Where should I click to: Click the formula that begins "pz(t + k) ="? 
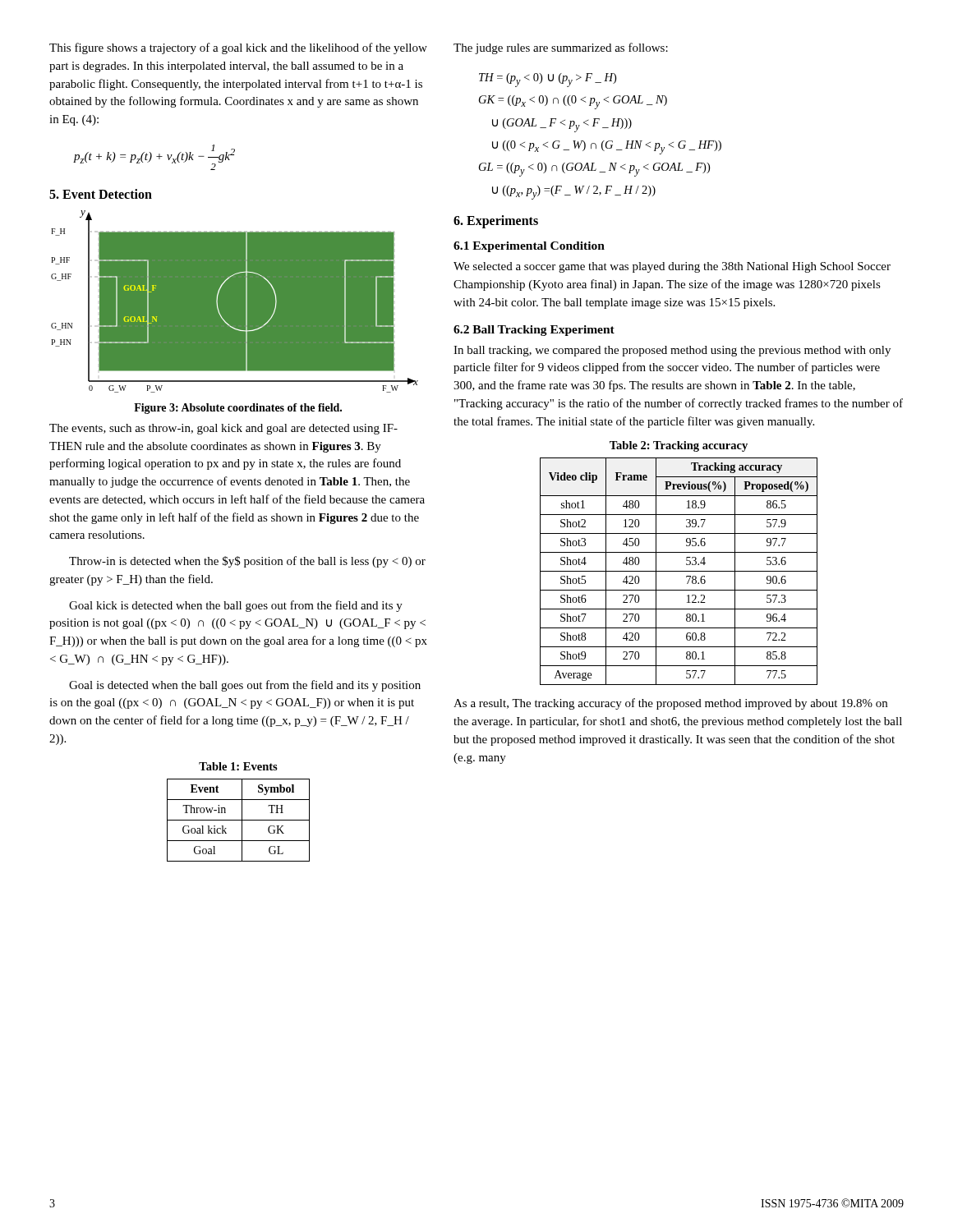pos(155,157)
